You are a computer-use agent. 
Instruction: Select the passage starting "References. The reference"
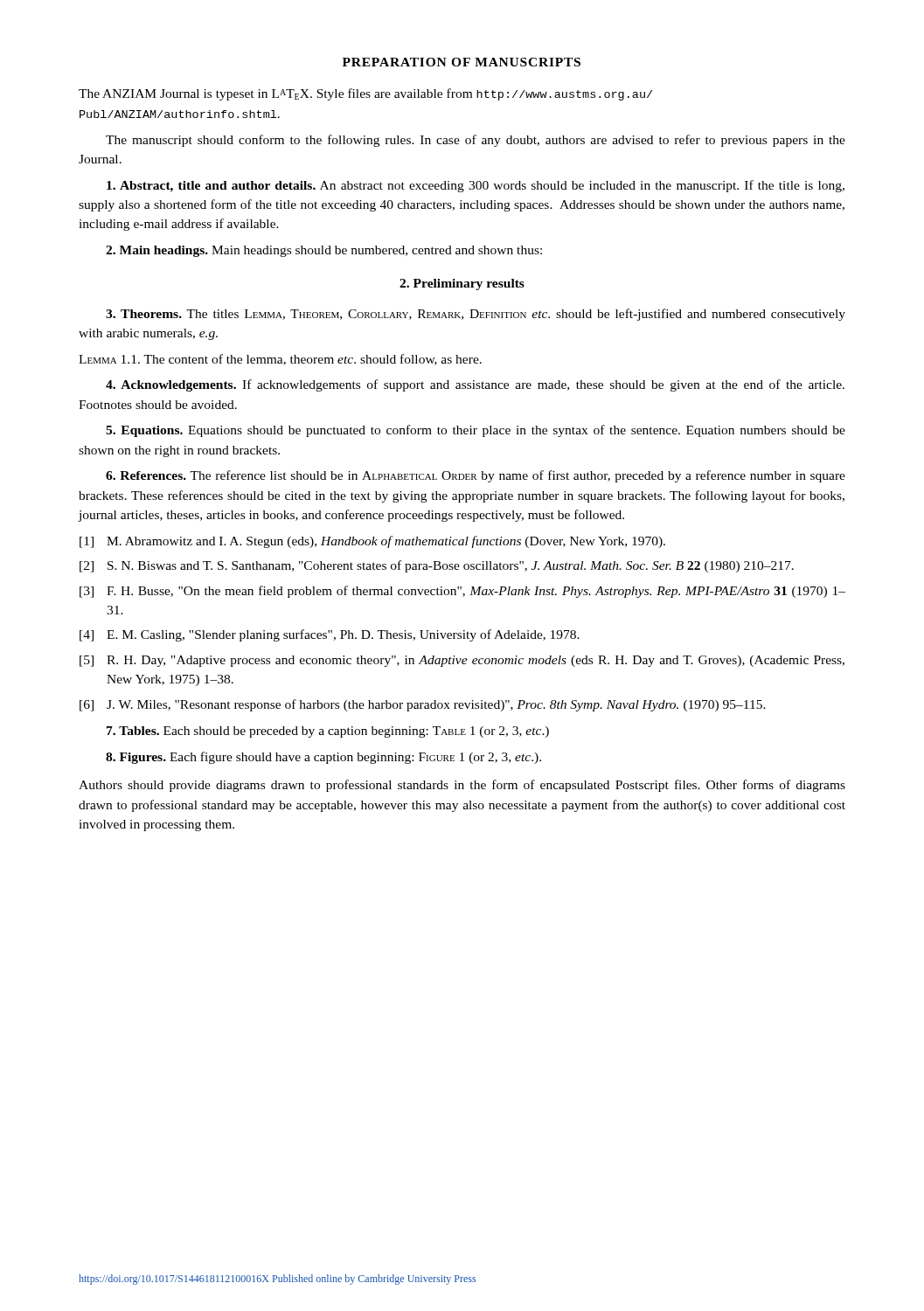pyautogui.click(x=462, y=495)
